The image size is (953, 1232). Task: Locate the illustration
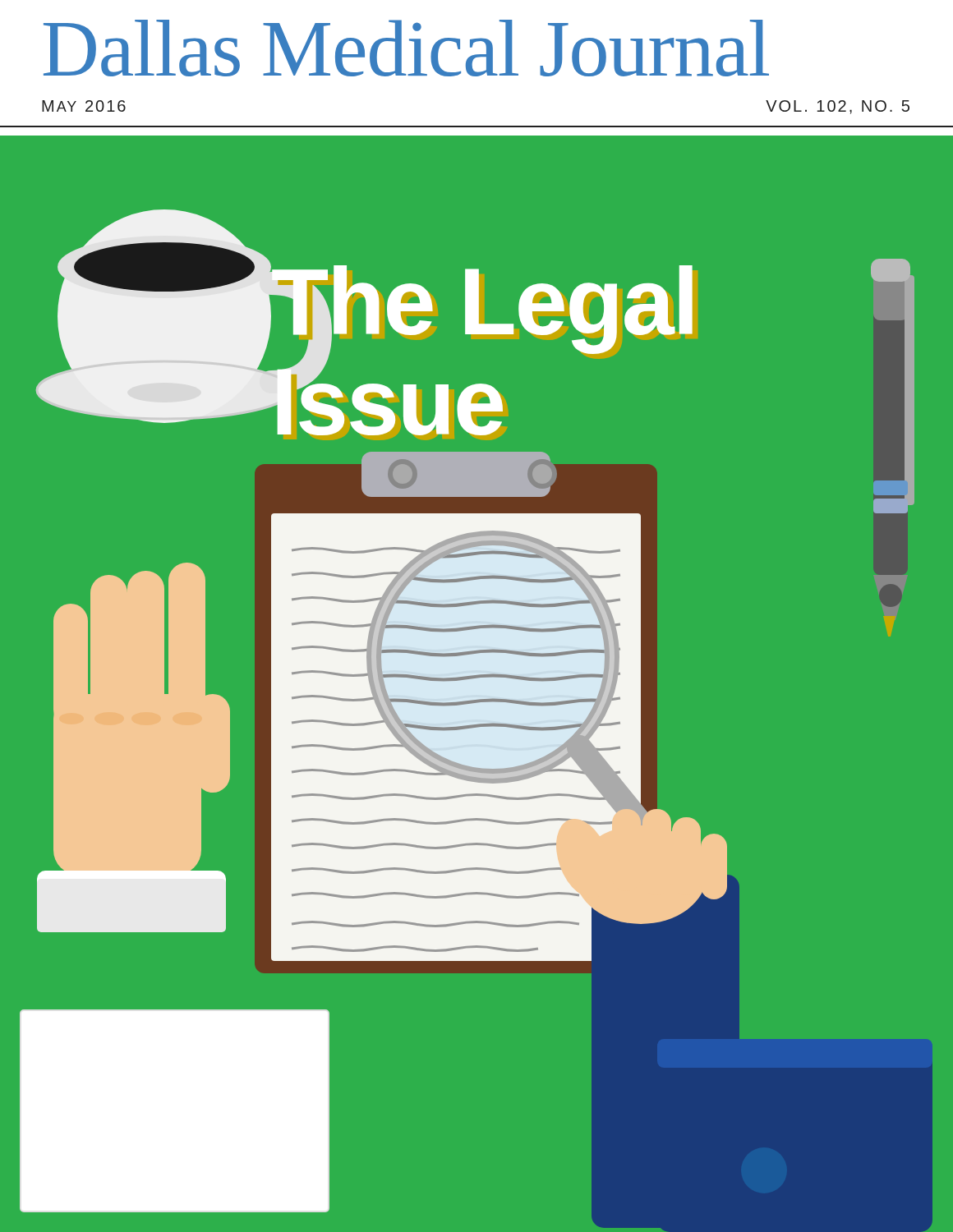point(476,684)
